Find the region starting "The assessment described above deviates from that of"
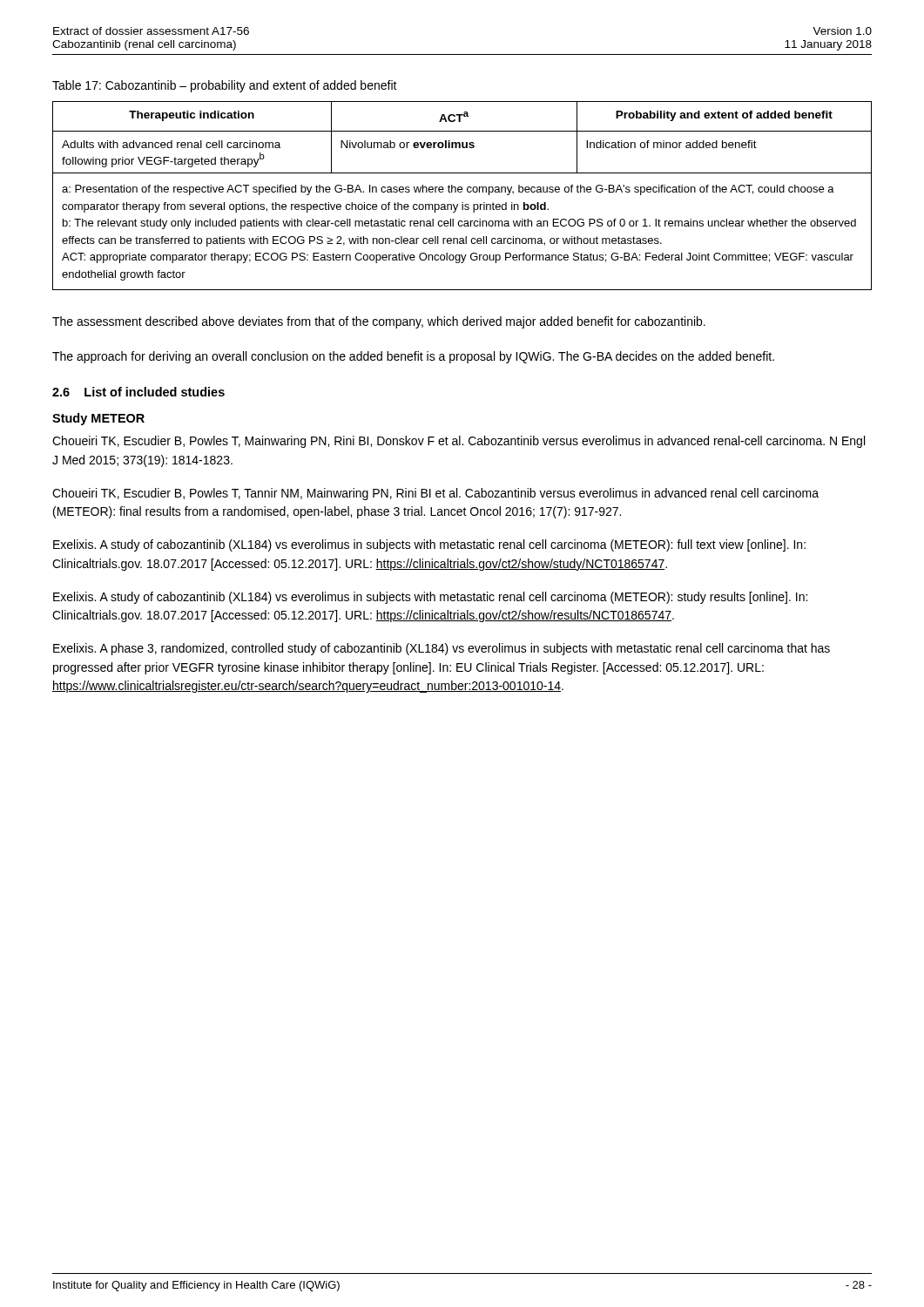 (x=379, y=322)
